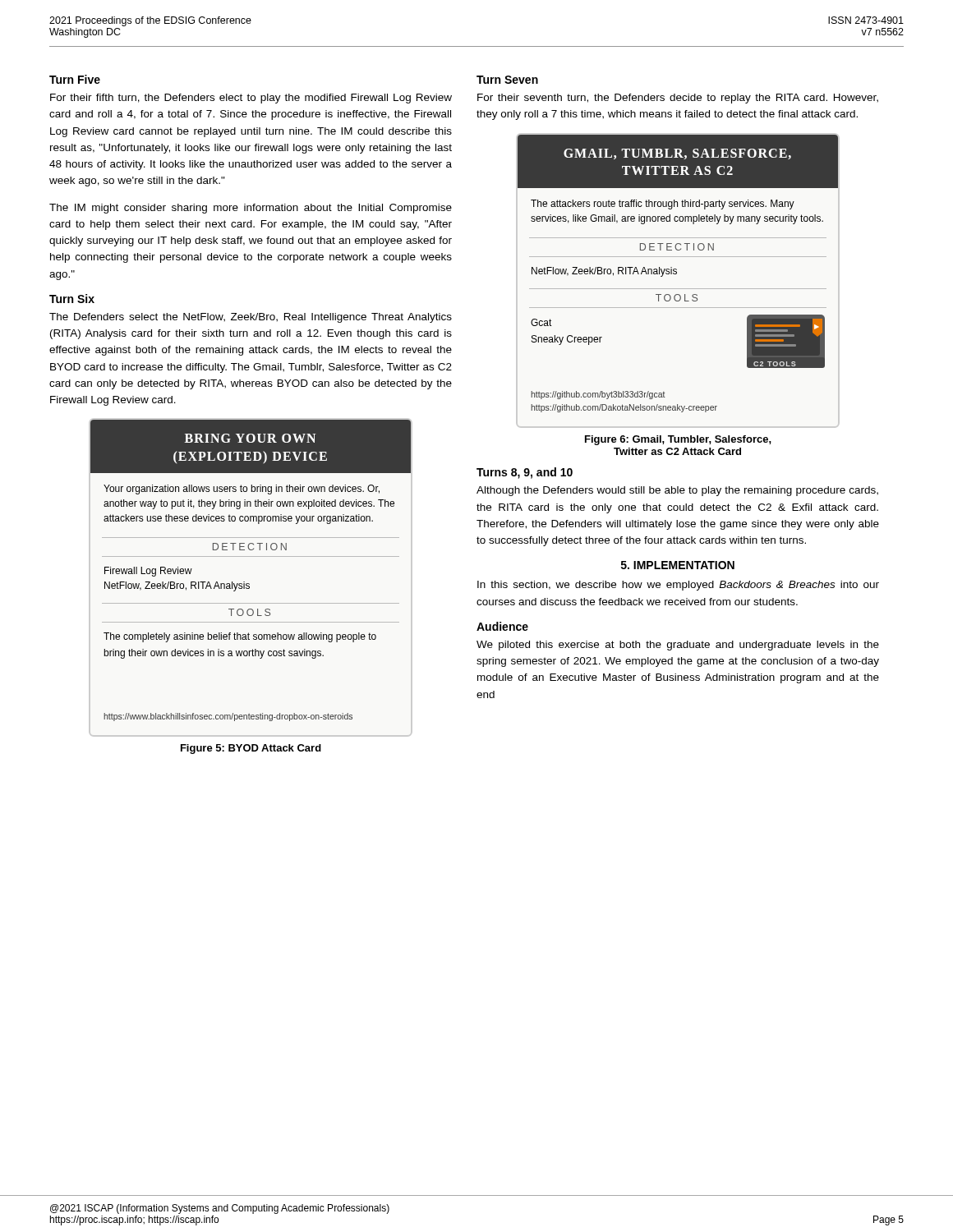Point to the text block starting "In this section,"
The image size is (953, 1232).
[x=678, y=593]
